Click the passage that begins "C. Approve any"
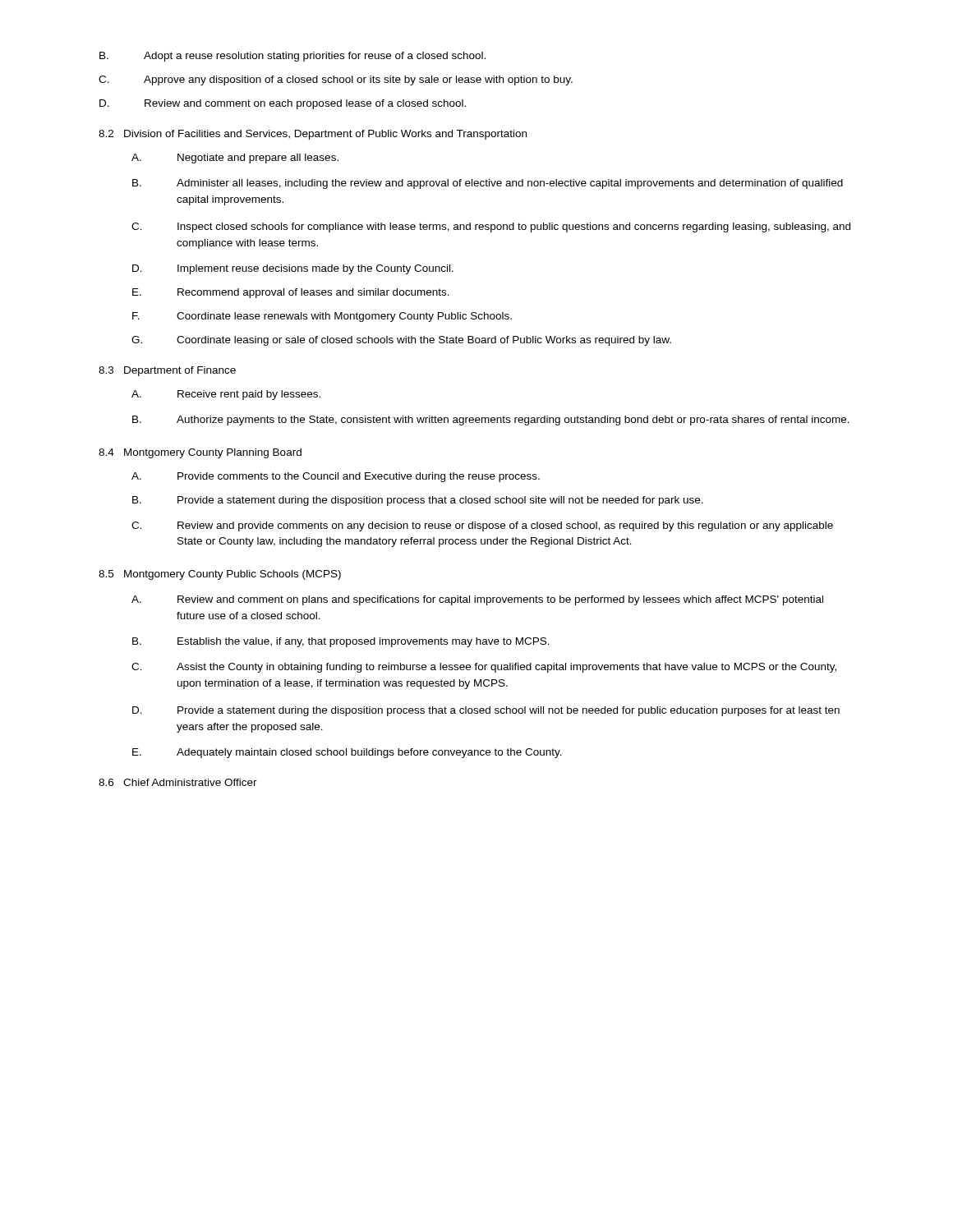The height and width of the screenshot is (1232, 953). [x=476, y=79]
